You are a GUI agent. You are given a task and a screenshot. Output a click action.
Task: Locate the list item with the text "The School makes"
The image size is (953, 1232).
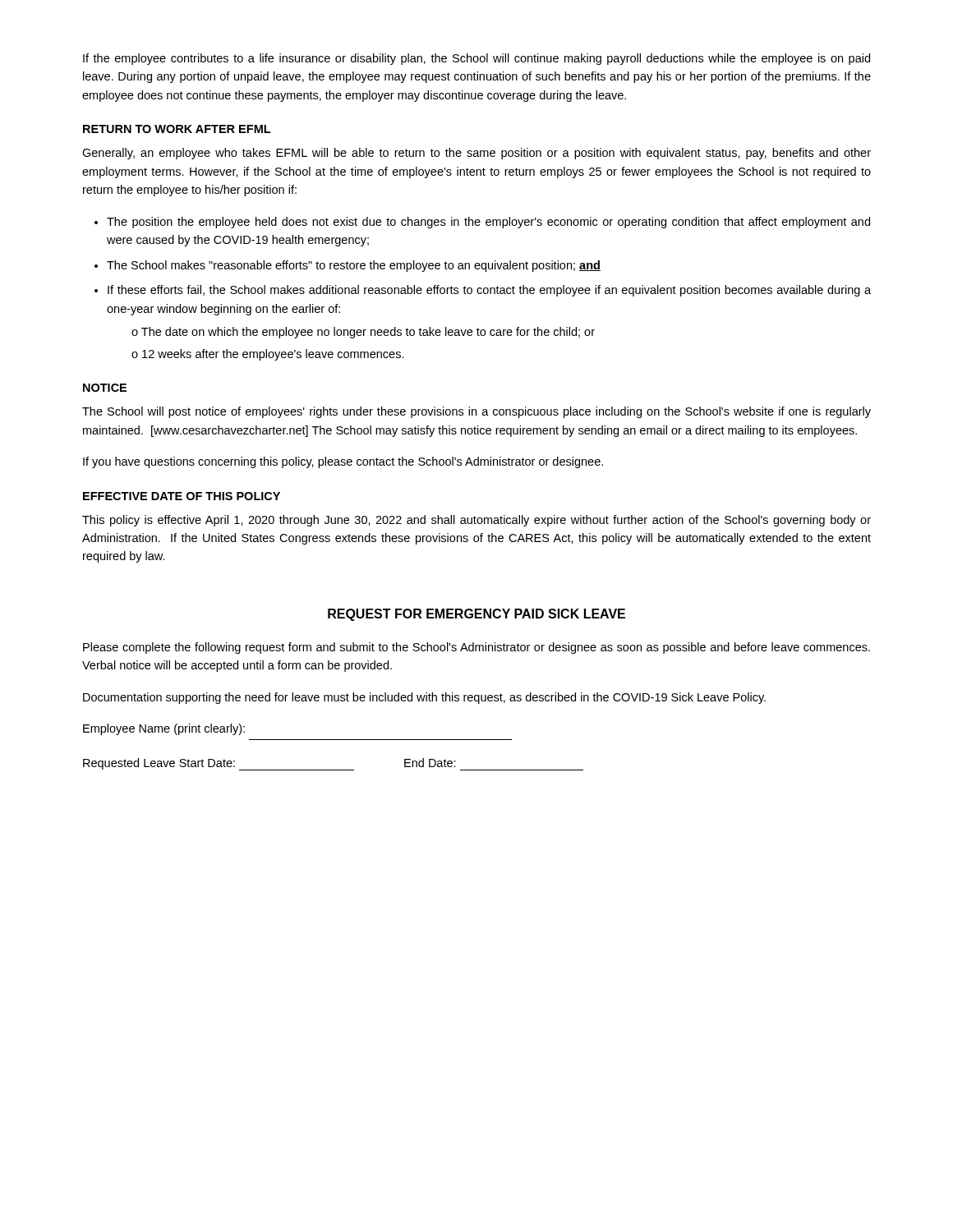coord(354,265)
